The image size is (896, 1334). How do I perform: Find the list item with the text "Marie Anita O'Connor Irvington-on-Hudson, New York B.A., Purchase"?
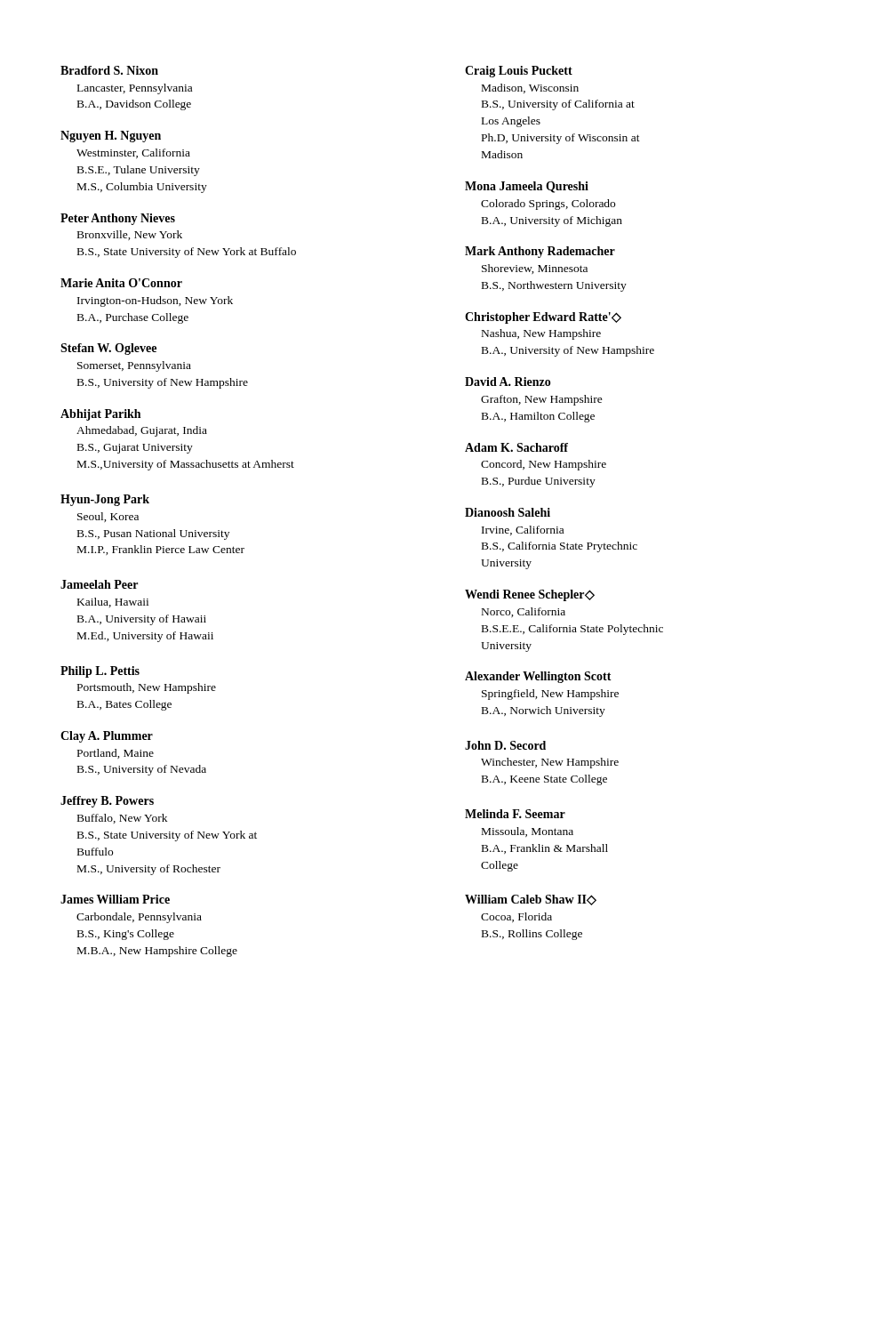pyautogui.click(x=121, y=283)
